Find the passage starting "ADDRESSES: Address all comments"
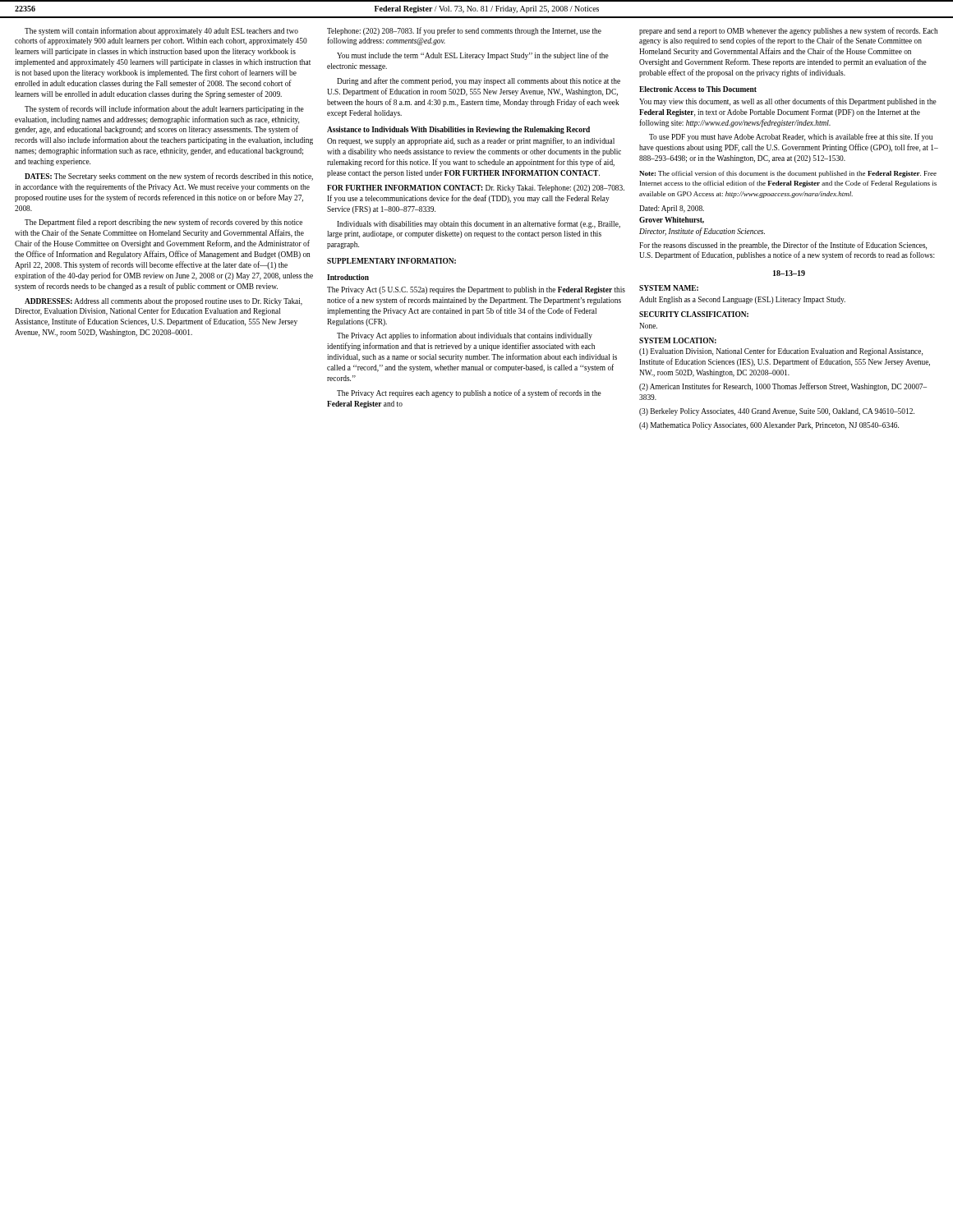Viewport: 953px width, 1232px height. [x=159, y=317]
